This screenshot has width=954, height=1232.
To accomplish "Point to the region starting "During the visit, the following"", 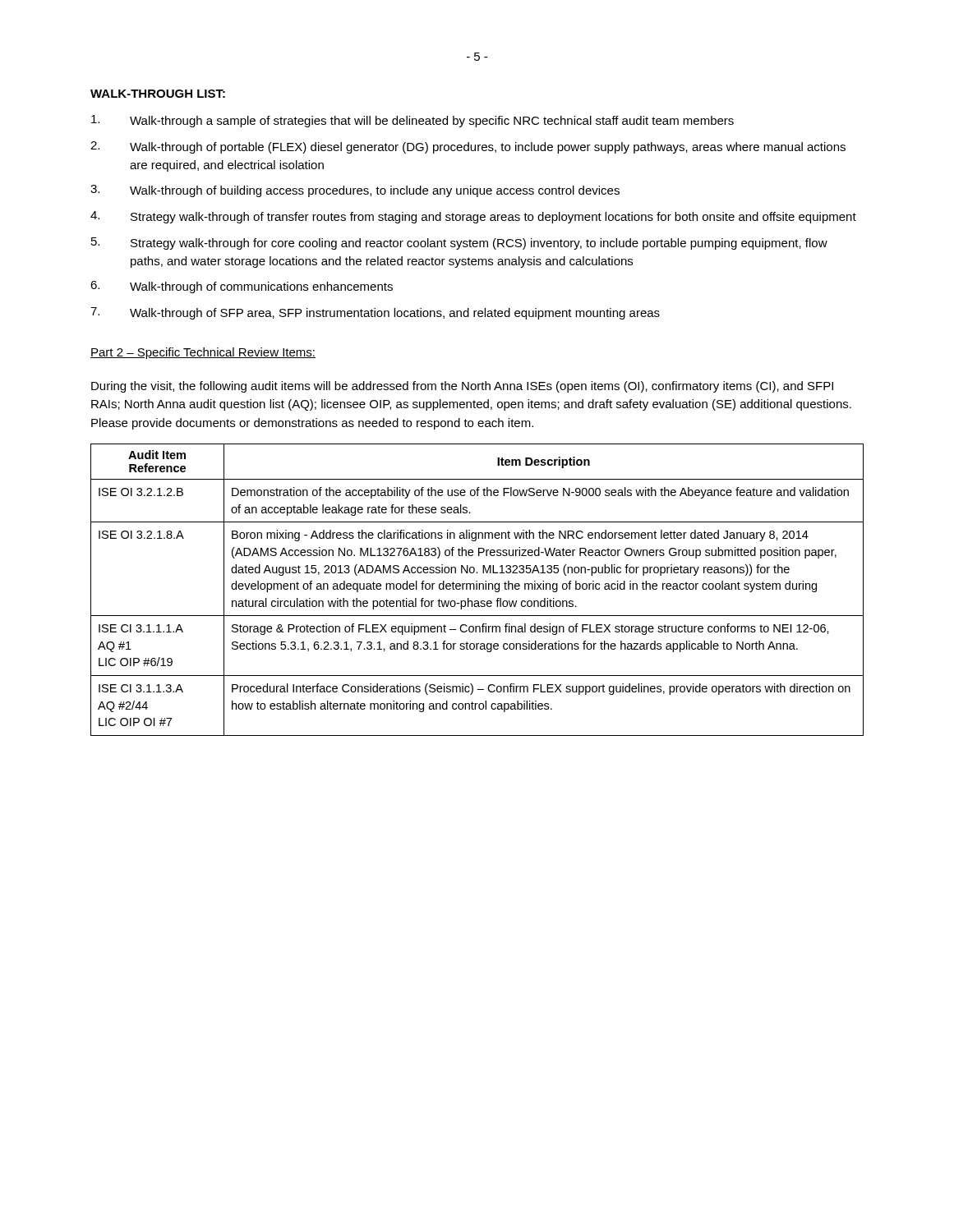I will click(471, 404).
